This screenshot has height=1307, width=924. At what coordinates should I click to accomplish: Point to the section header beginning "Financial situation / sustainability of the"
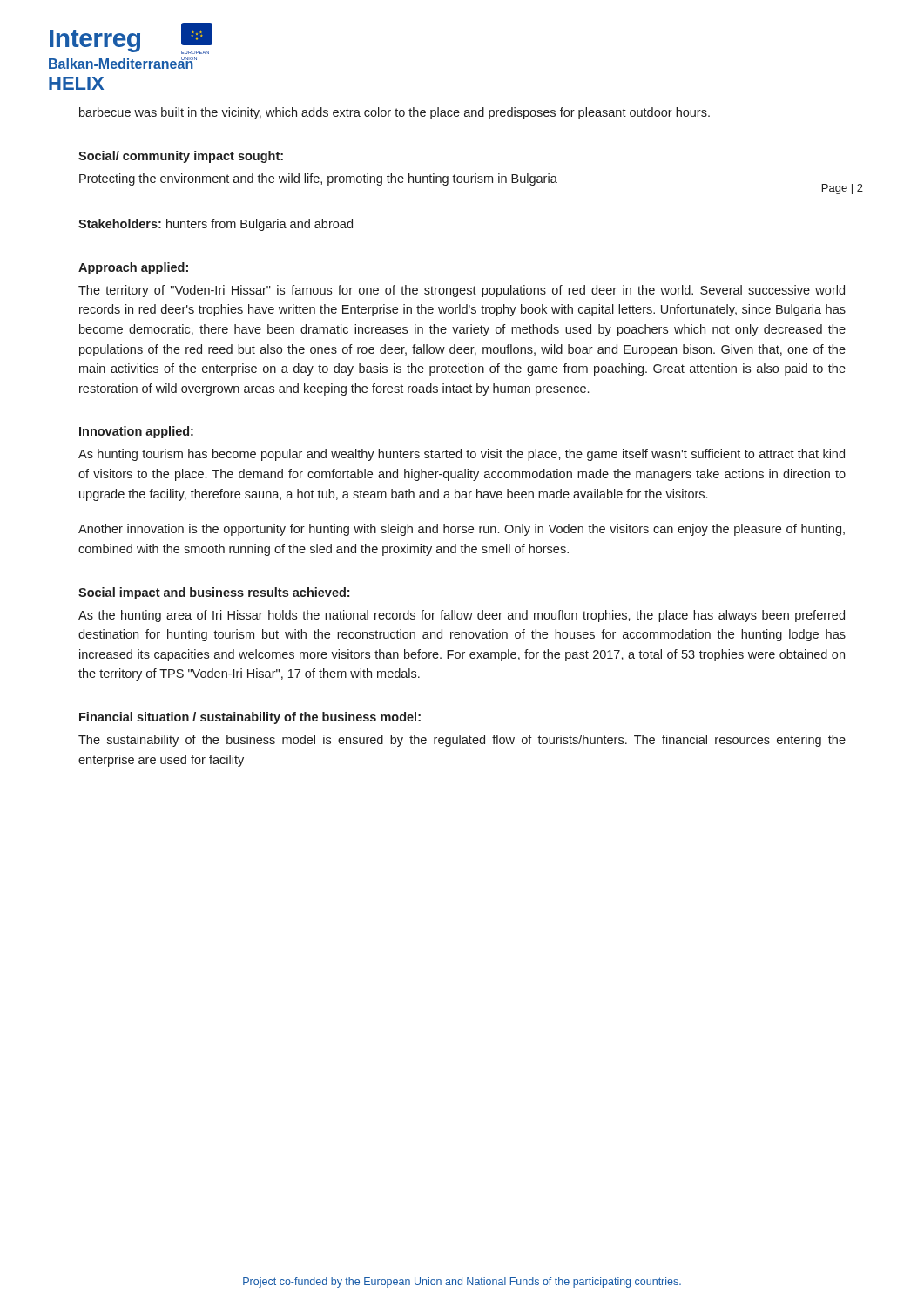pos(250,717)
